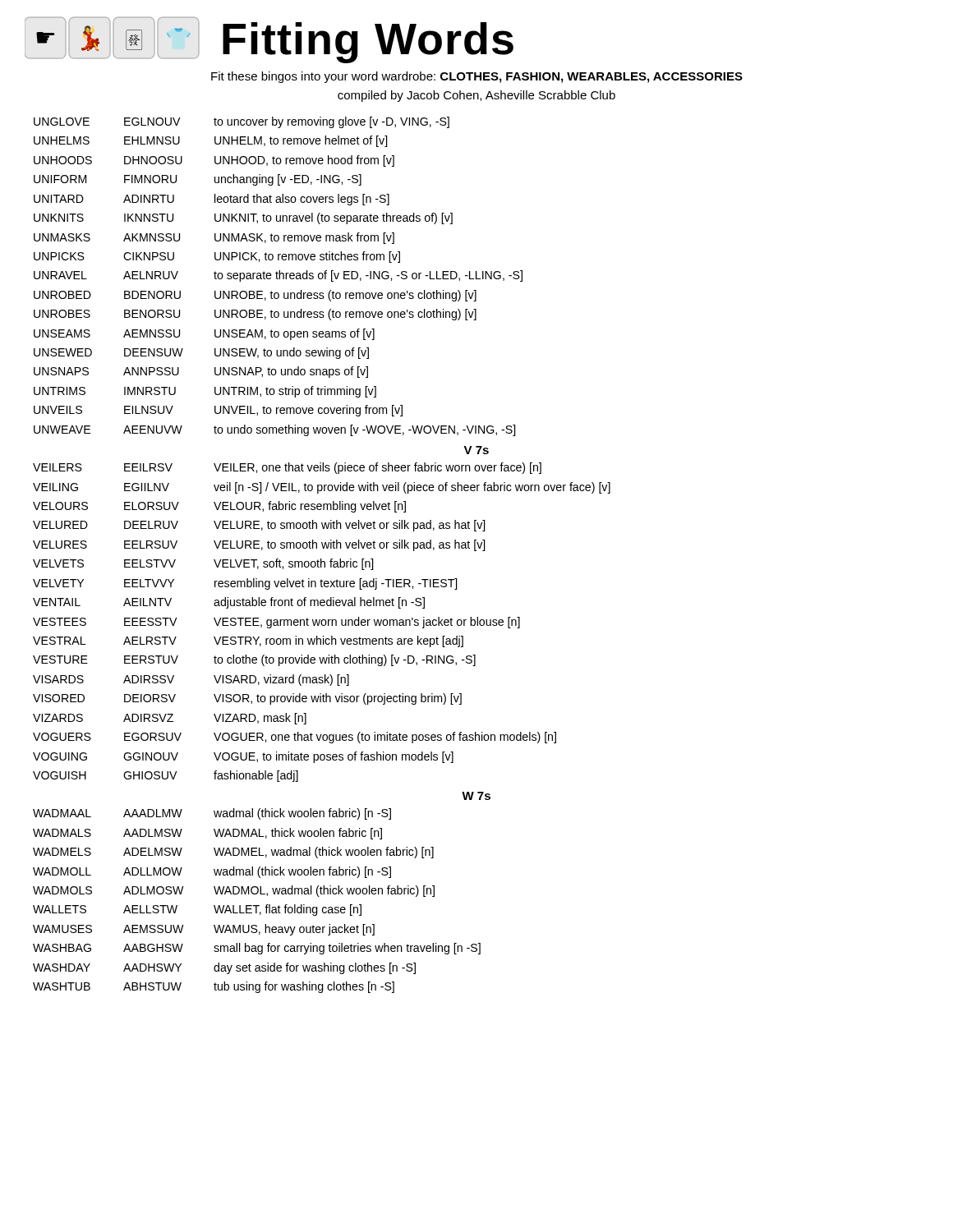Click the passage that begins "WAMUSESAEMSSUWWAMUS, heavy outer jacket"
Screen dimensions: 1232x953
[x=67, y=931]
